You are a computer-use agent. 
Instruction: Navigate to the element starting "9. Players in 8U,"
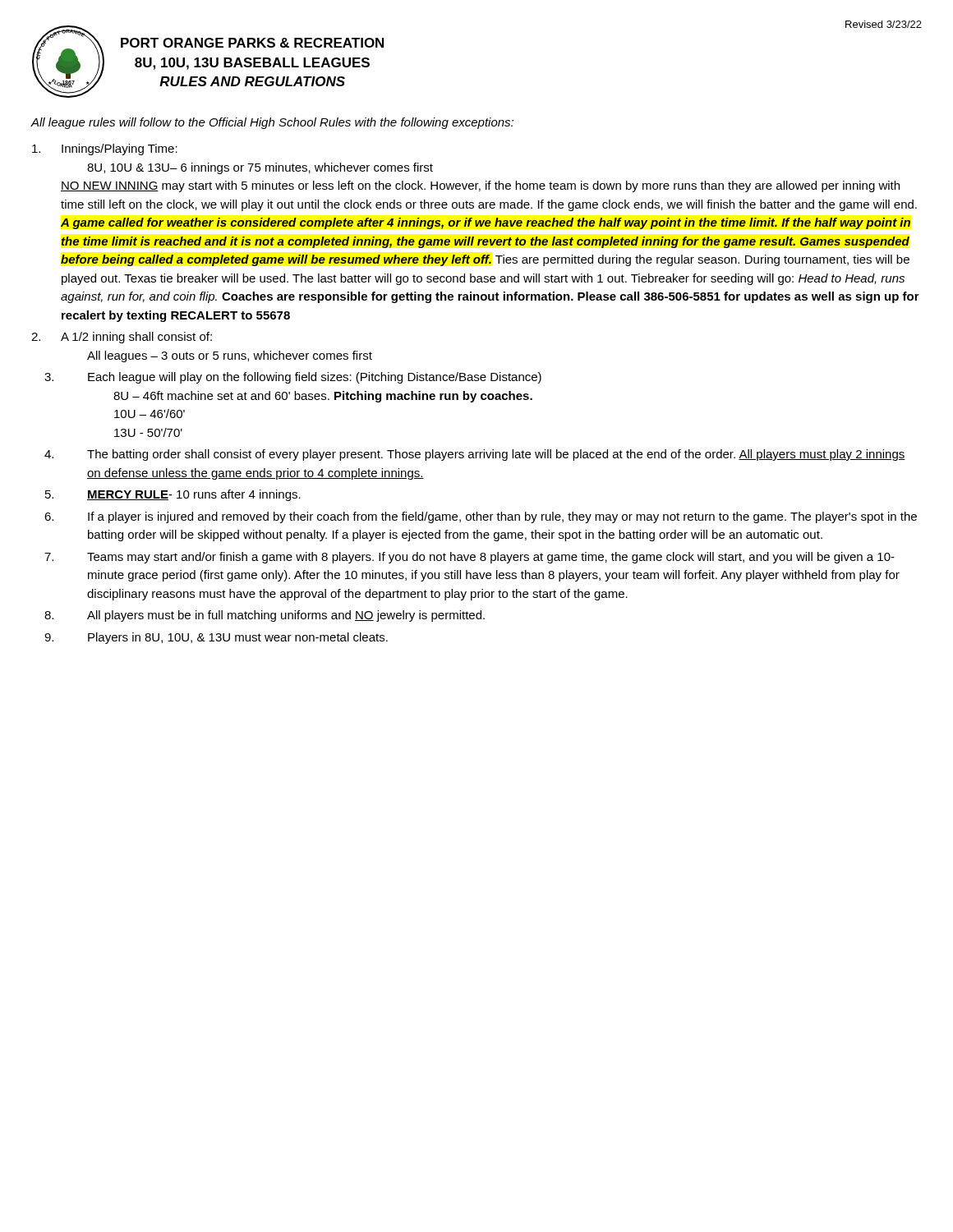[216, 638]
